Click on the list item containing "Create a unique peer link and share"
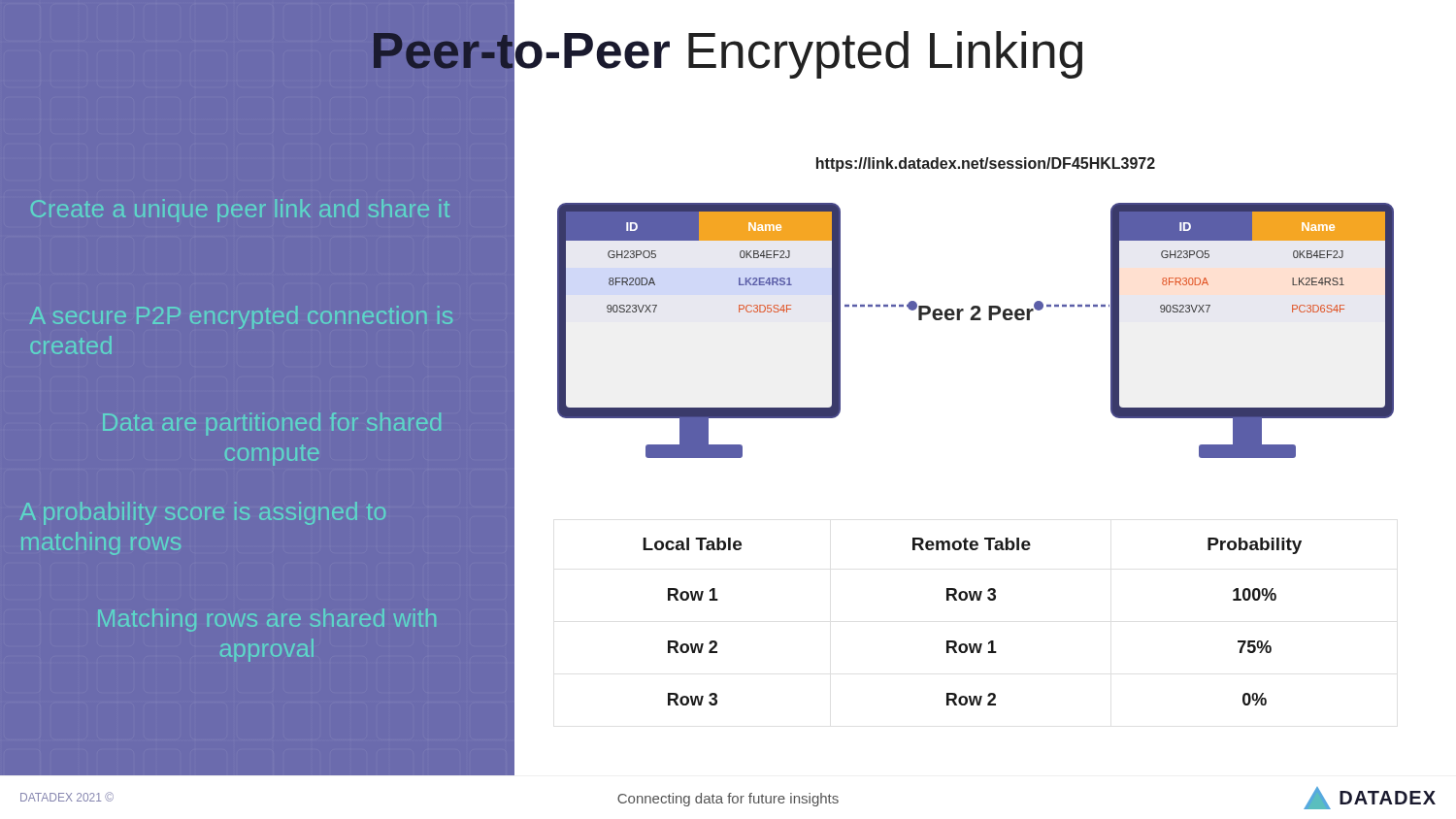1456x819 pixels. pyautogui.click(x=240, y=209)
